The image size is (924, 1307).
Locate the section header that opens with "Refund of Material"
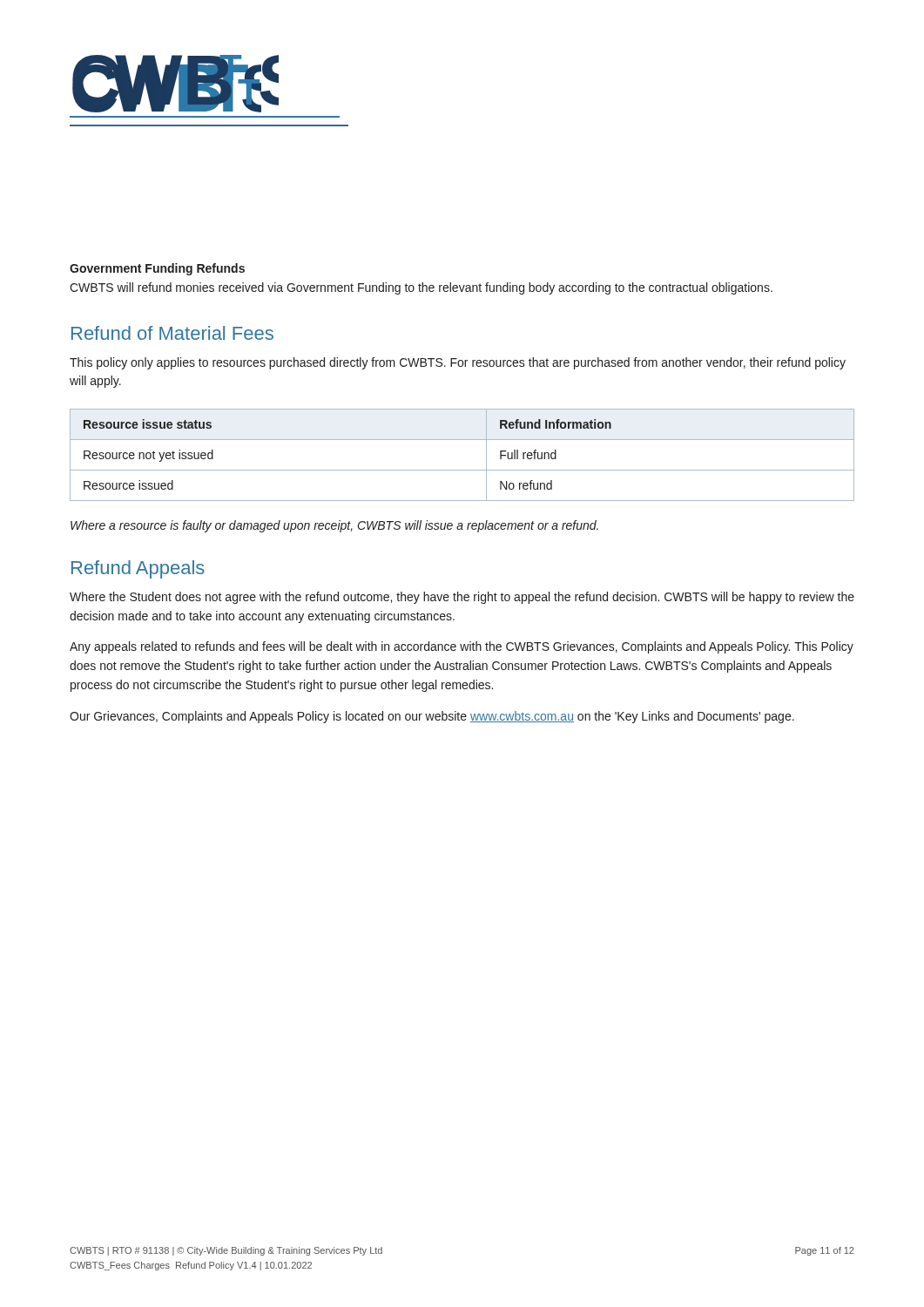click(172, 333)
